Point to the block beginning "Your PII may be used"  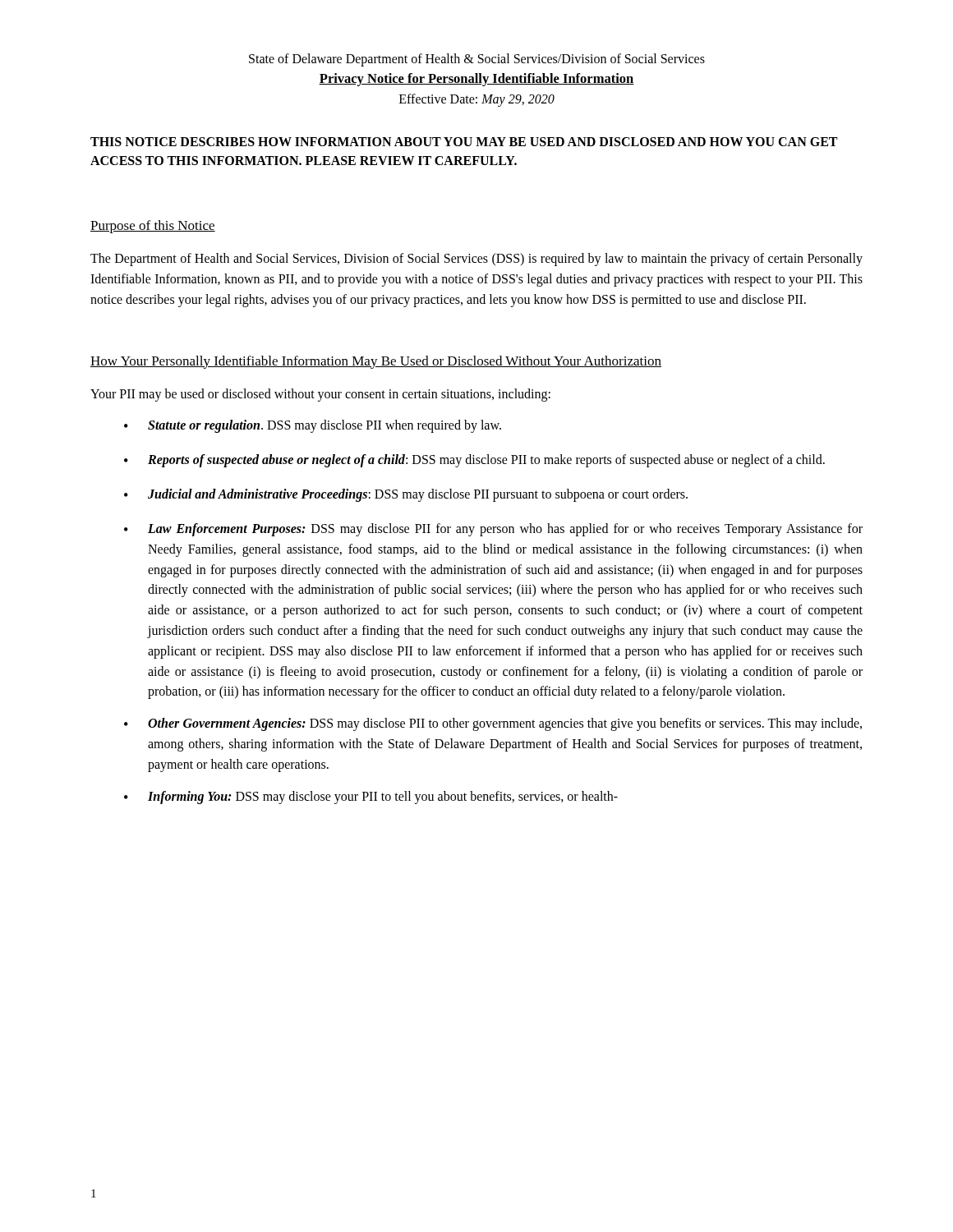321,393
